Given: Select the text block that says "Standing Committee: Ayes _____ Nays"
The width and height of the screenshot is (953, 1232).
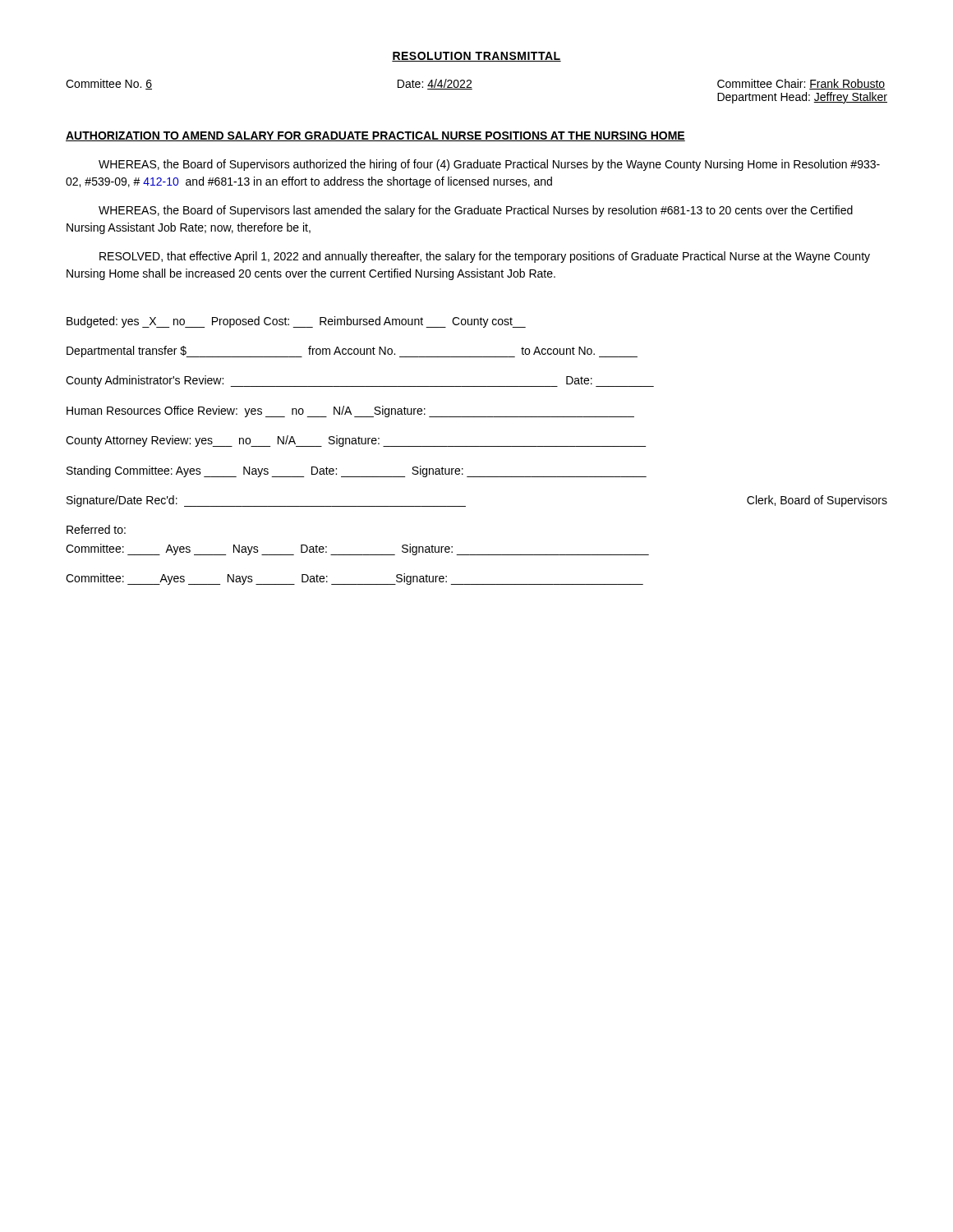Looking at the screenshot, I should [356, 470].
